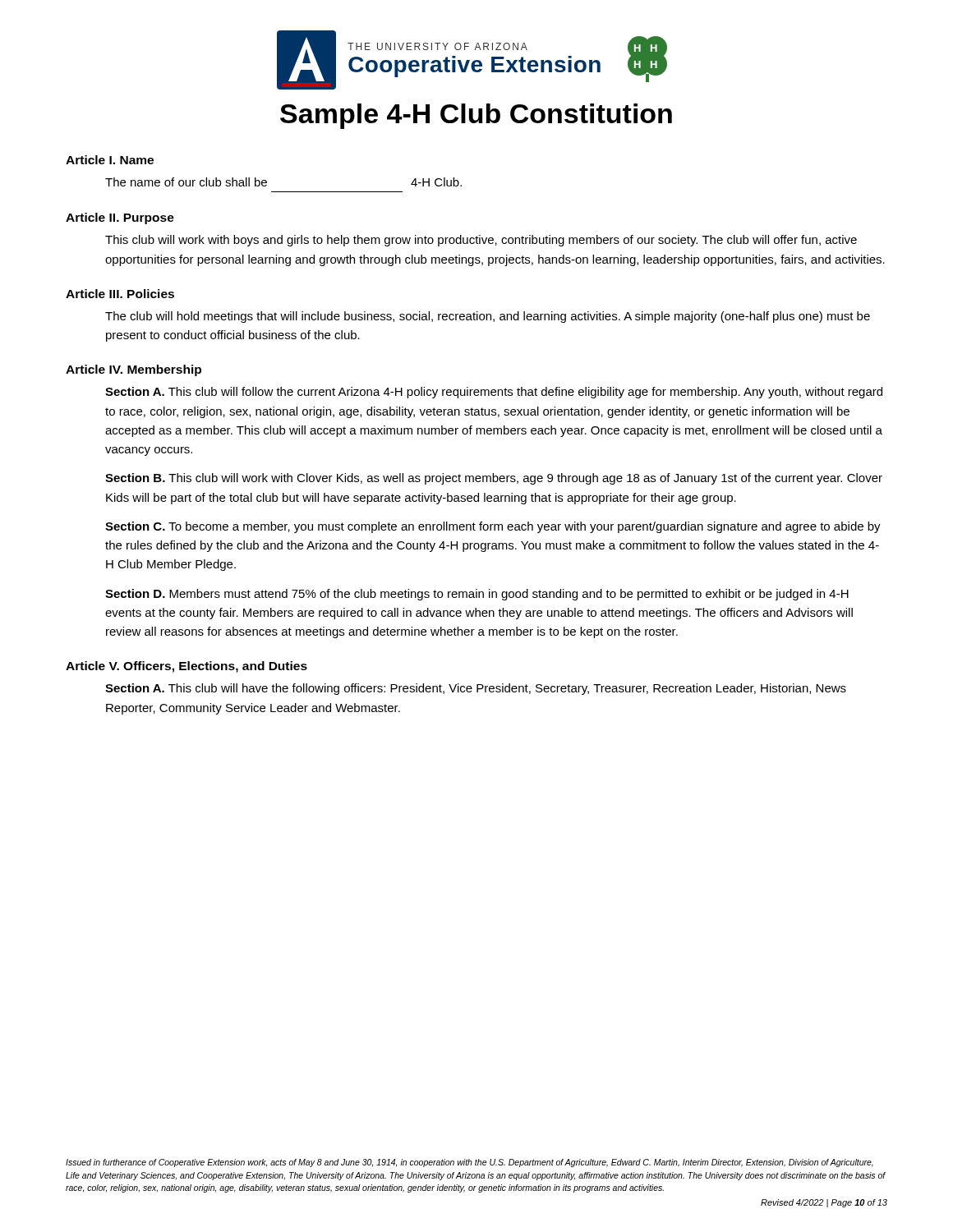Locate the logo
Screen dimensions: 1232x953
476,45
